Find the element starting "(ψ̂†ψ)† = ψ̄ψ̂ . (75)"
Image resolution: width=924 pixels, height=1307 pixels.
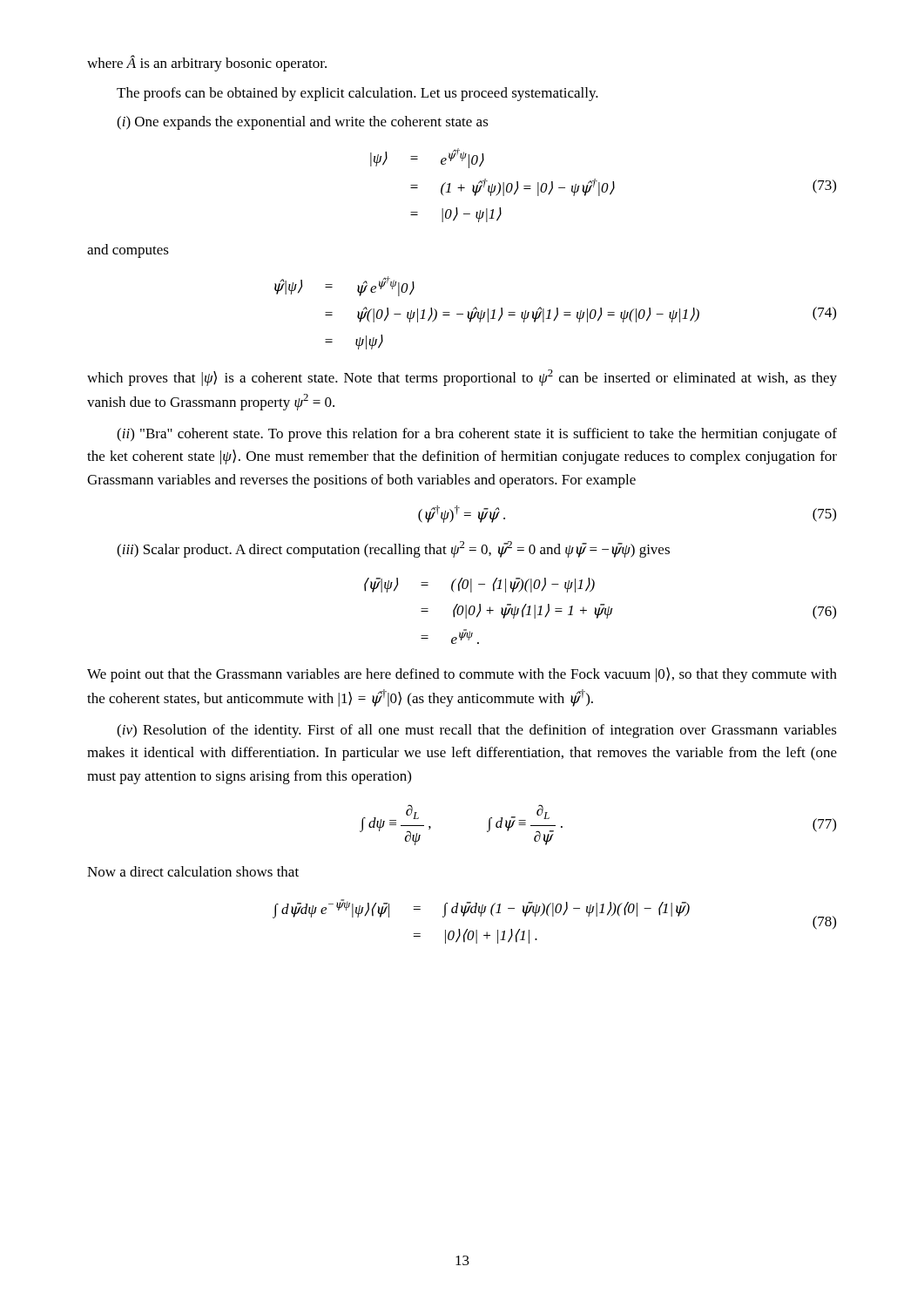457,514
